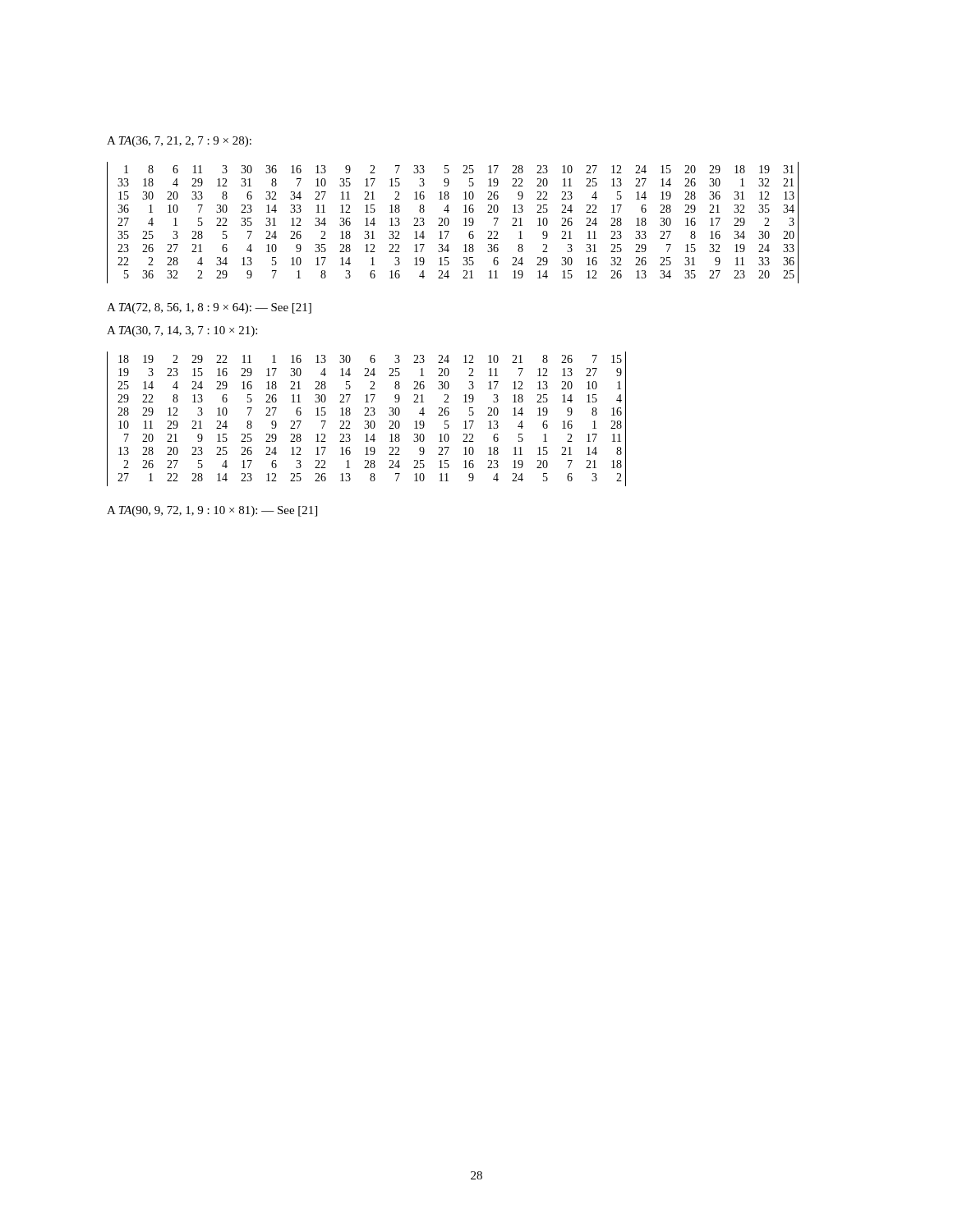Image resolution: width=953 pixels, height=1232 pixels.
Task: Locate the passage starting "A TA(72, 8, 56, 1,"
Action: point(209,307)
